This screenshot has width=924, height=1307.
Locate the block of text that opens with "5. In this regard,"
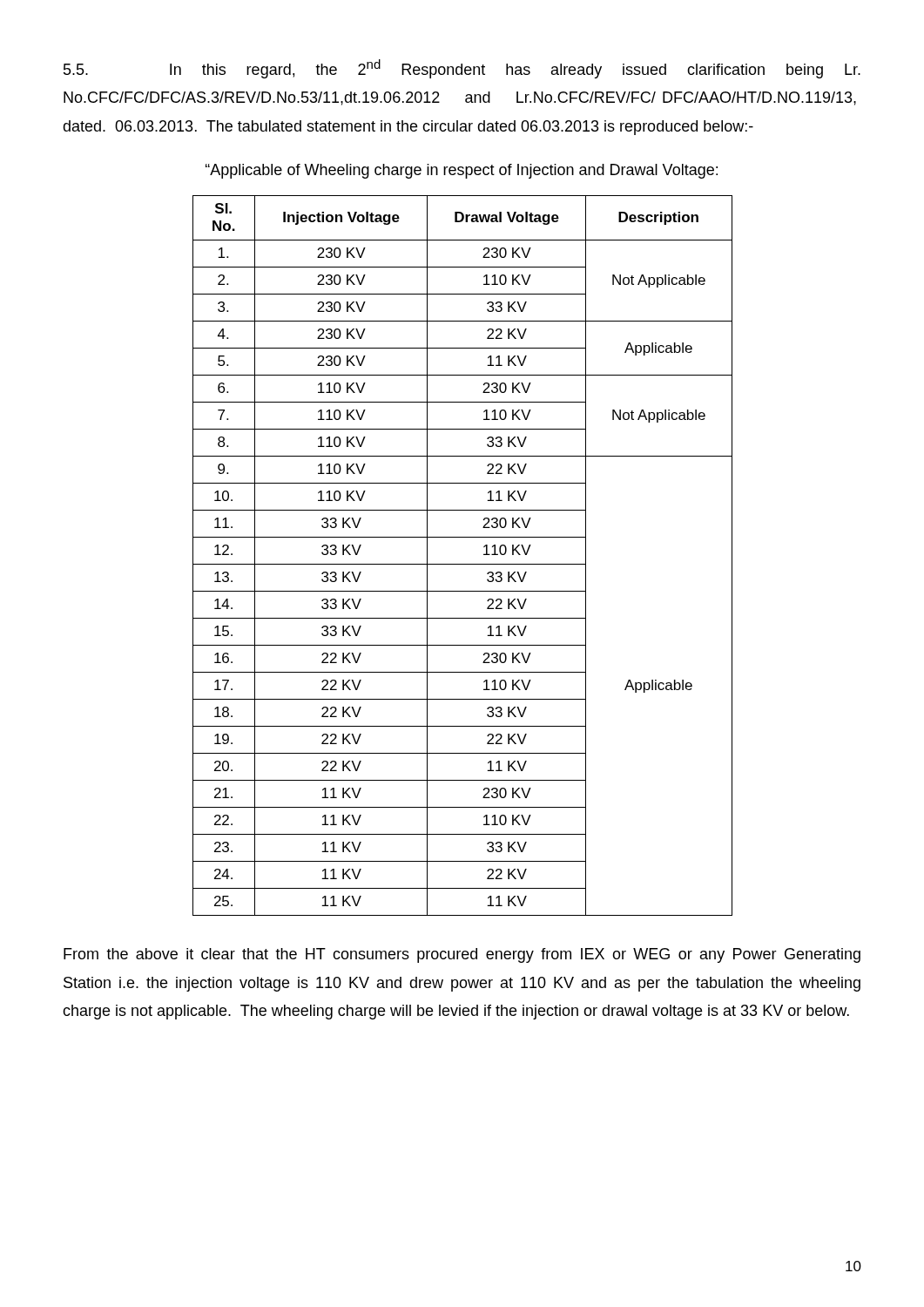pyautogui.click(x=462, y=96)
